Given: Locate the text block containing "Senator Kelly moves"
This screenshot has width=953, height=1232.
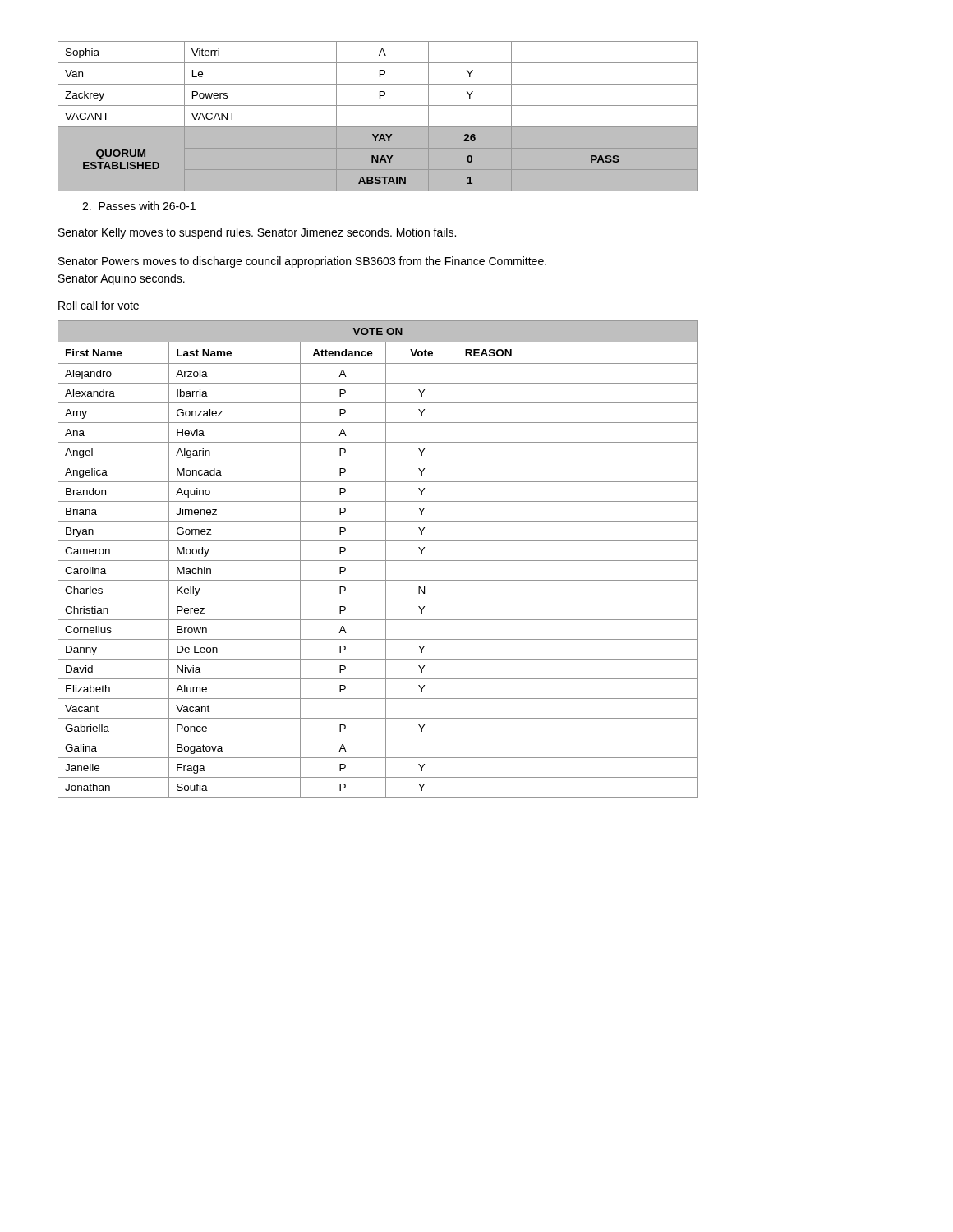Looking at the screenshot, I should (257, 232).
